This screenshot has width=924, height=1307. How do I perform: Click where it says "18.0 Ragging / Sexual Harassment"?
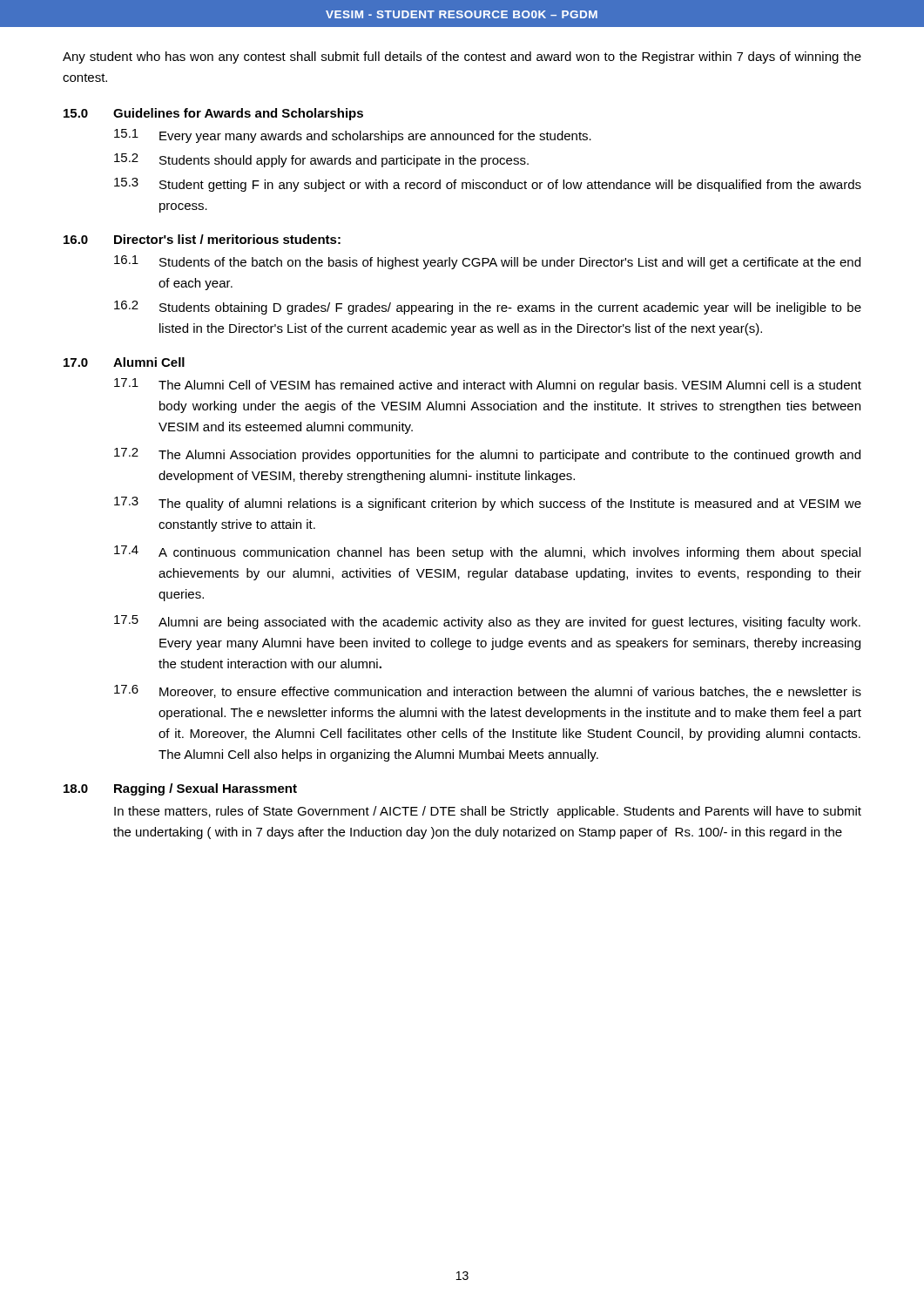180,788
